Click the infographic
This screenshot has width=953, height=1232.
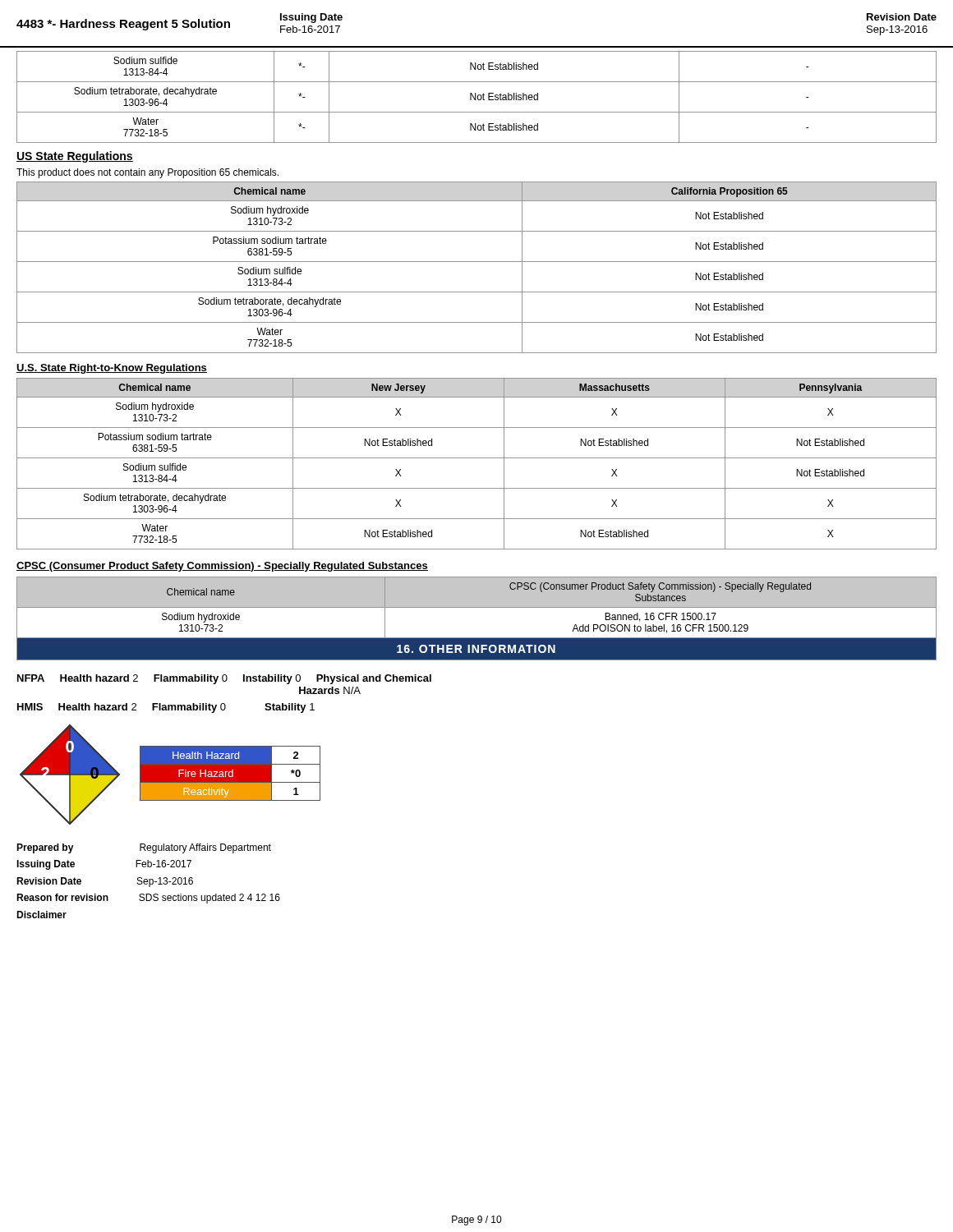click(x=476, y=774)
